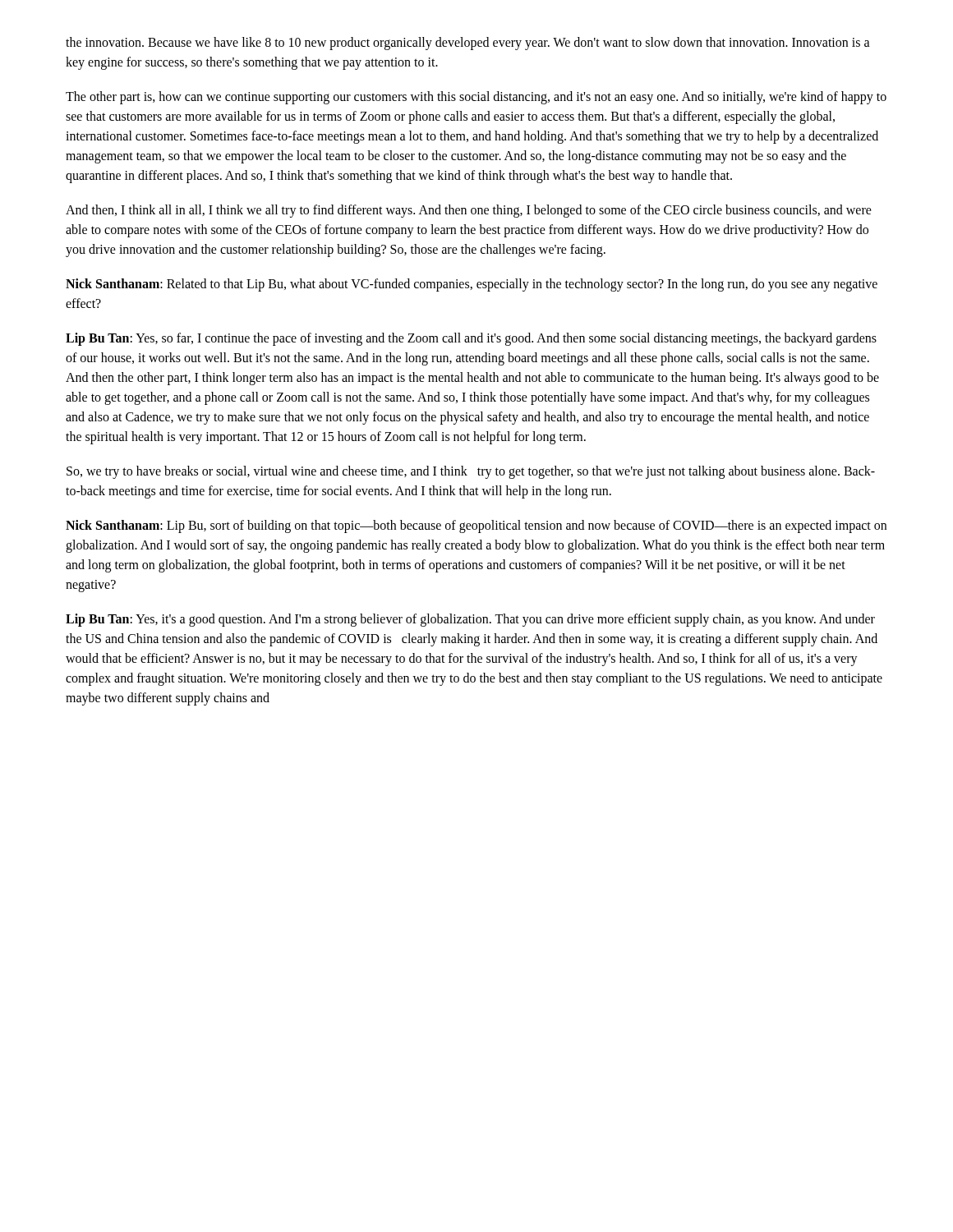This screenshot has height=1232, width=953.
Task: Point to the block beginning "the innovation. Because we have like"
Action: 468,52
